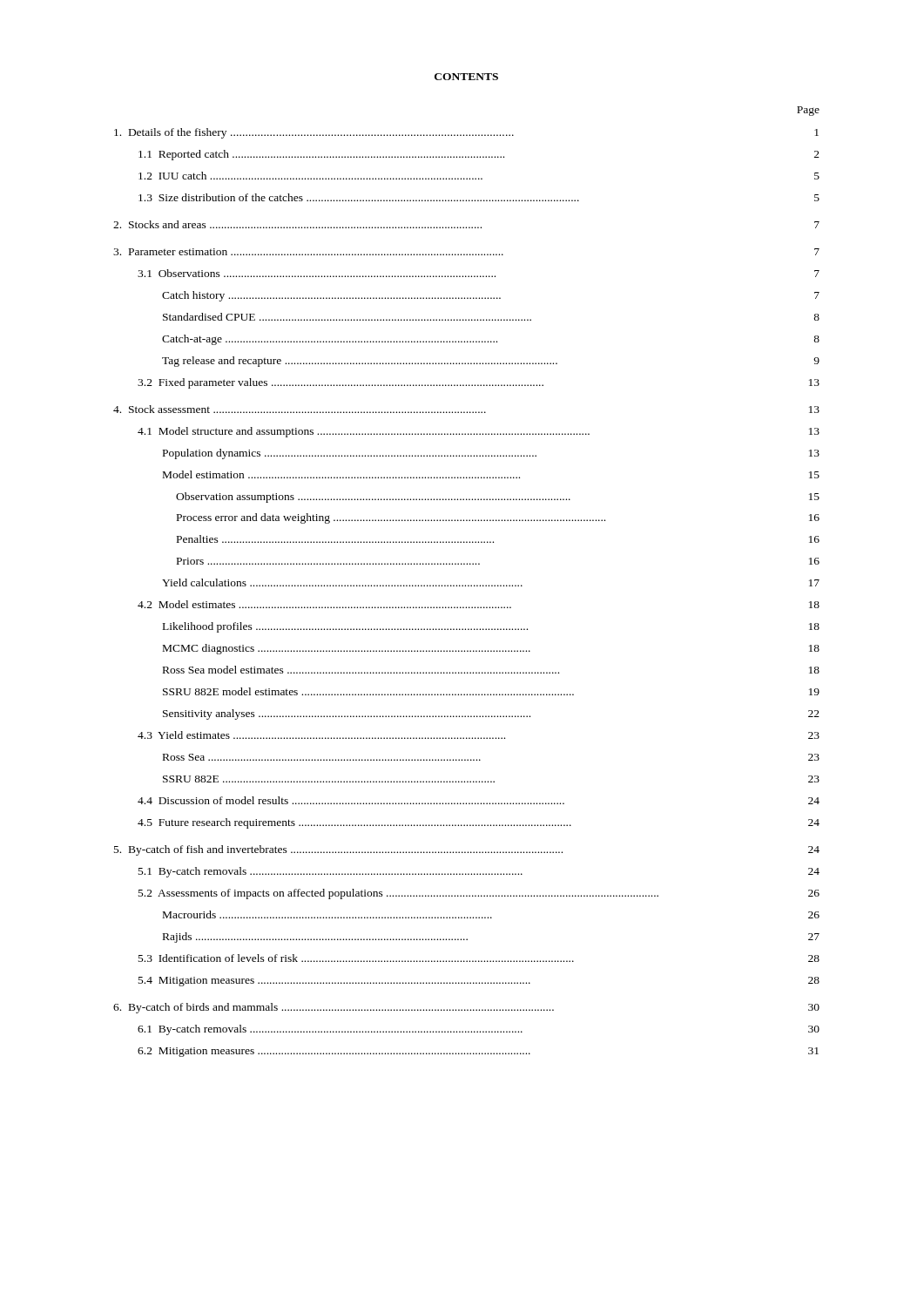Navigate to the element starting "3.2 Fixed parameter values"

point(479,383)
